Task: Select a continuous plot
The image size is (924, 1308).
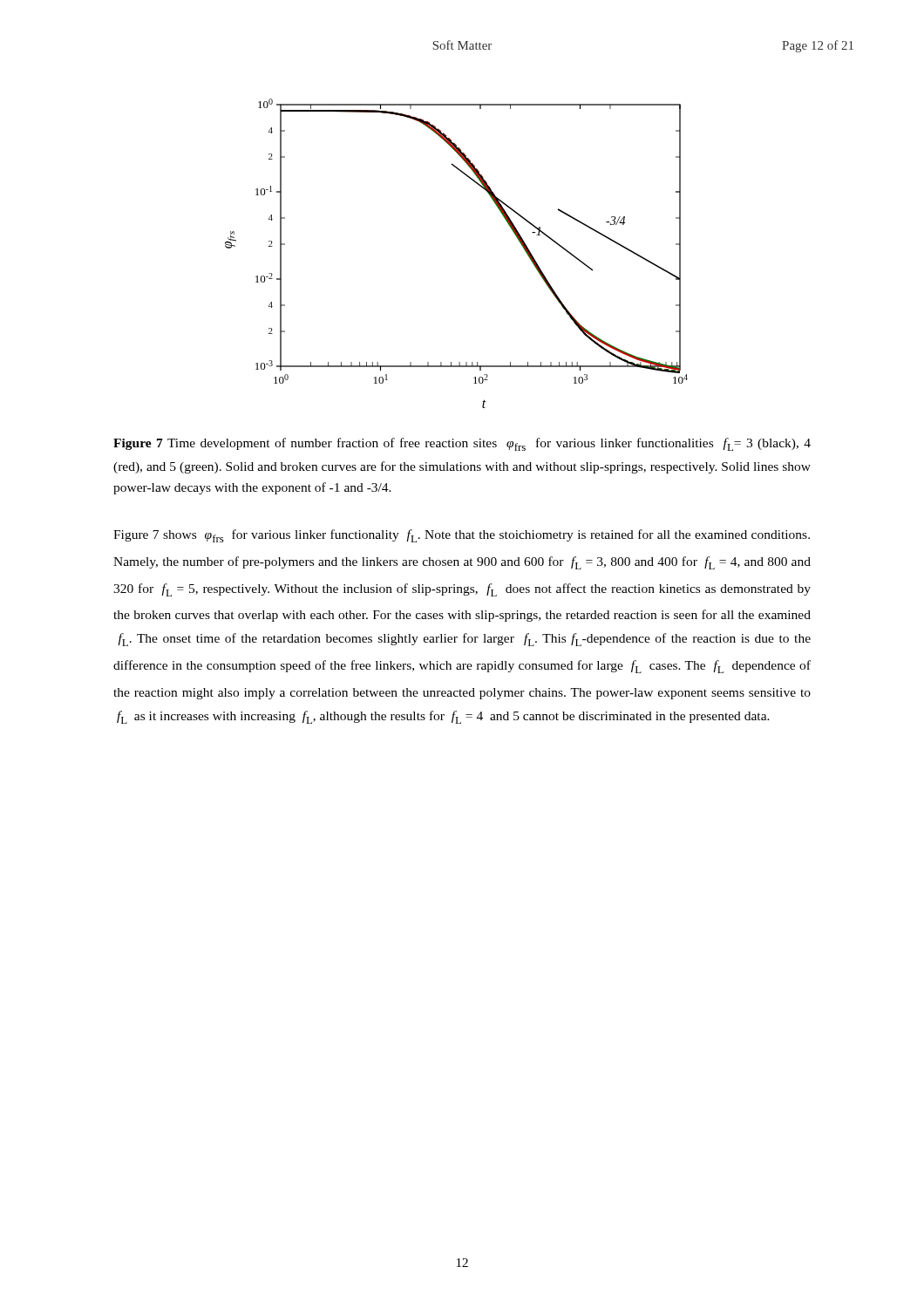Action: point(462,257)
